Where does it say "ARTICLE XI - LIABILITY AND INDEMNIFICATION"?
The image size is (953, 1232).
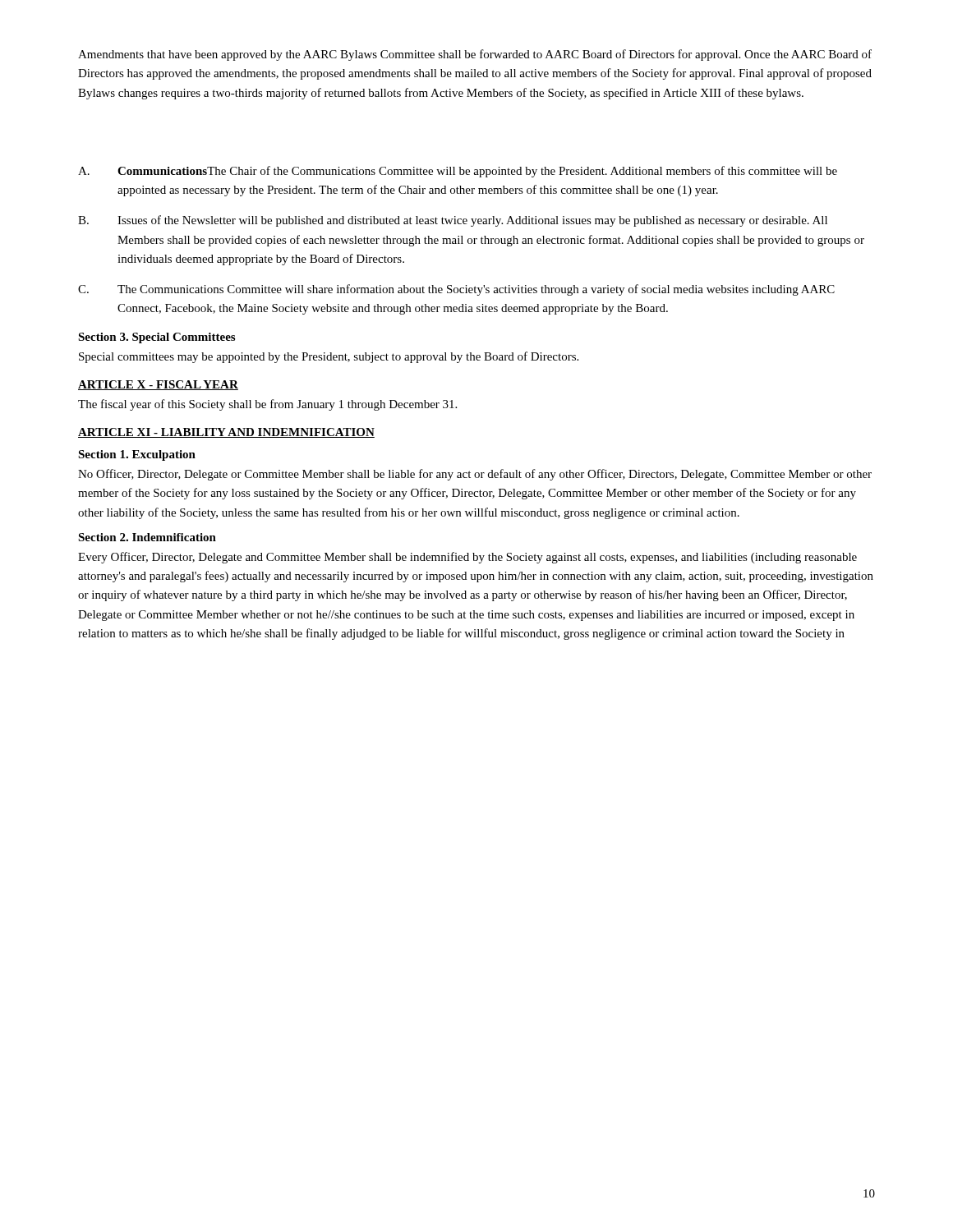pos(226,432)
